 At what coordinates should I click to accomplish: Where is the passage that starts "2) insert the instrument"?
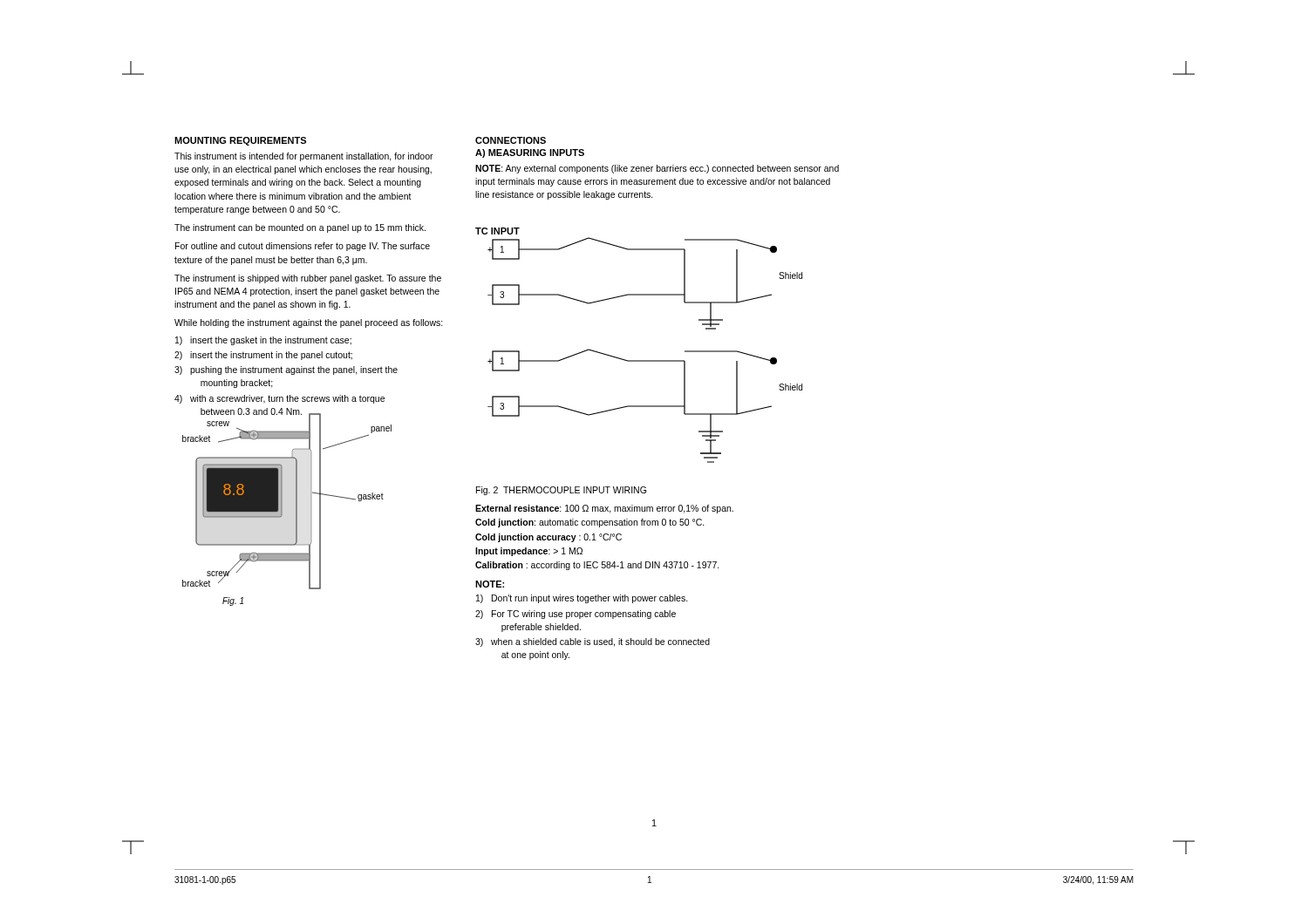pyautogui.click(x=264, y=355)
